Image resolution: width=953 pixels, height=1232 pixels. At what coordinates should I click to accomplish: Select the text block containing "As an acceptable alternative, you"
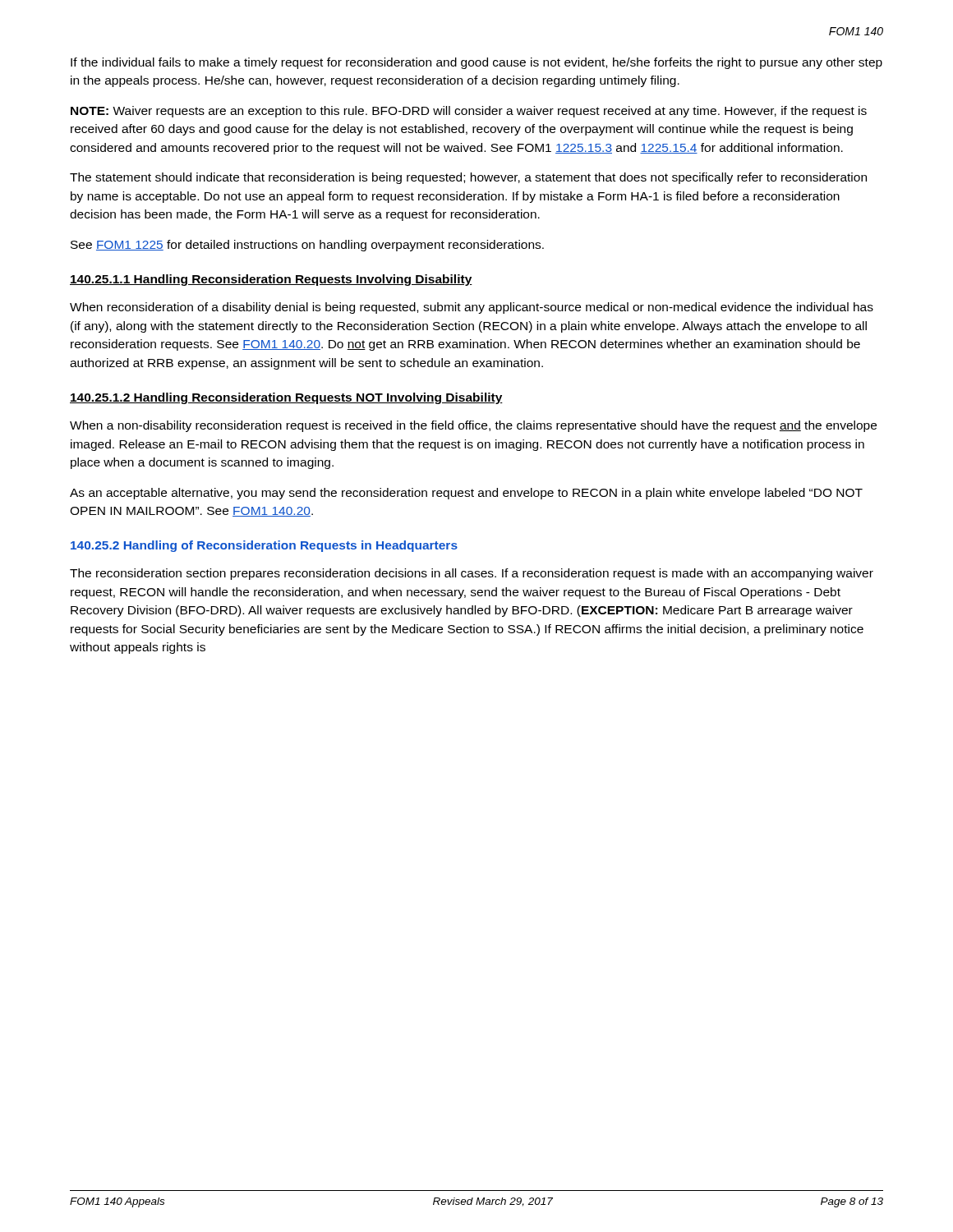pos(476,502)
